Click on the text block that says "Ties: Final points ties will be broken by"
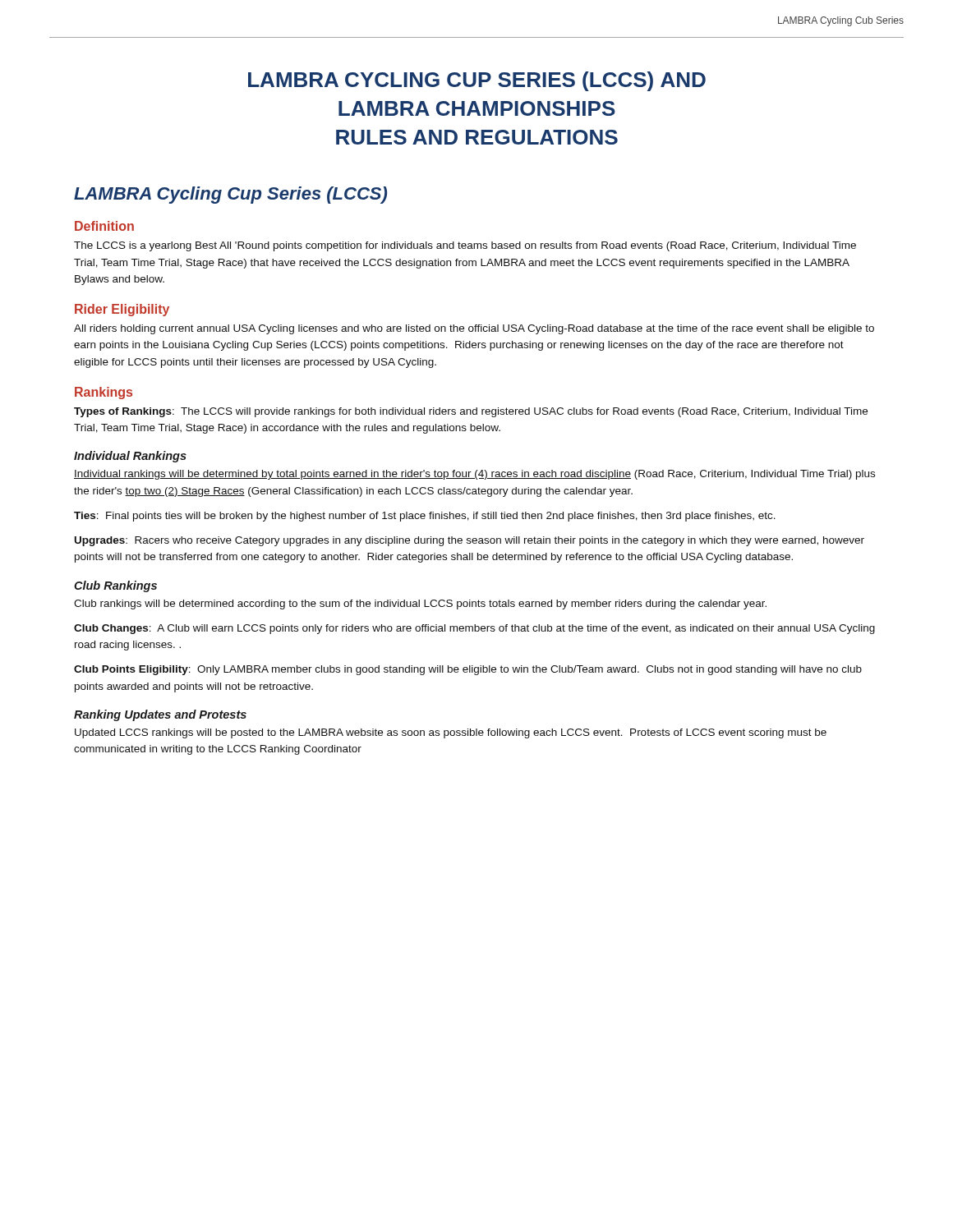953x1232 pixels. tap(425, 515)
